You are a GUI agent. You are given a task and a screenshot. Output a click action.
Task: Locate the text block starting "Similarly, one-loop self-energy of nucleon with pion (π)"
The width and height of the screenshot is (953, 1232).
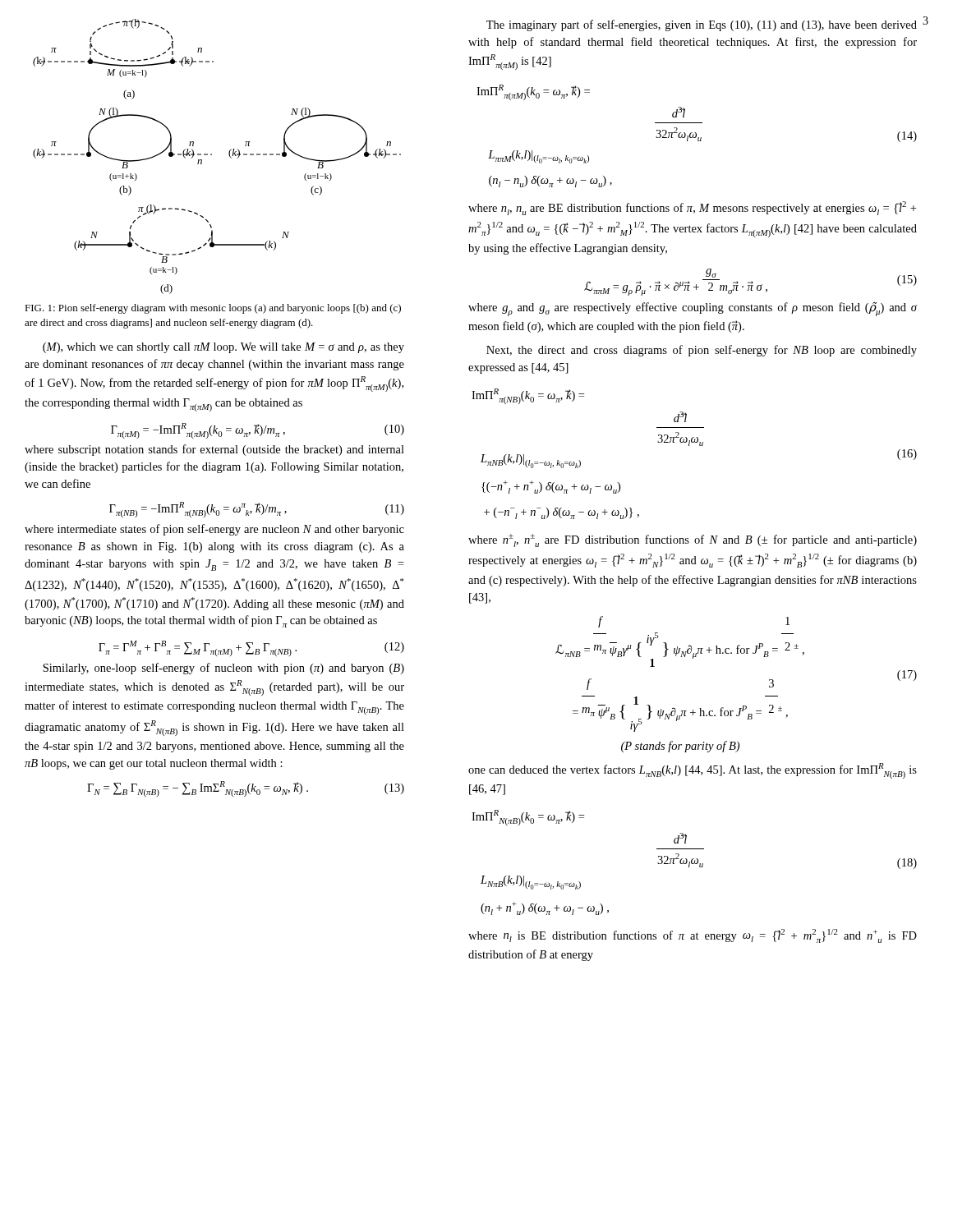[214, 716]
